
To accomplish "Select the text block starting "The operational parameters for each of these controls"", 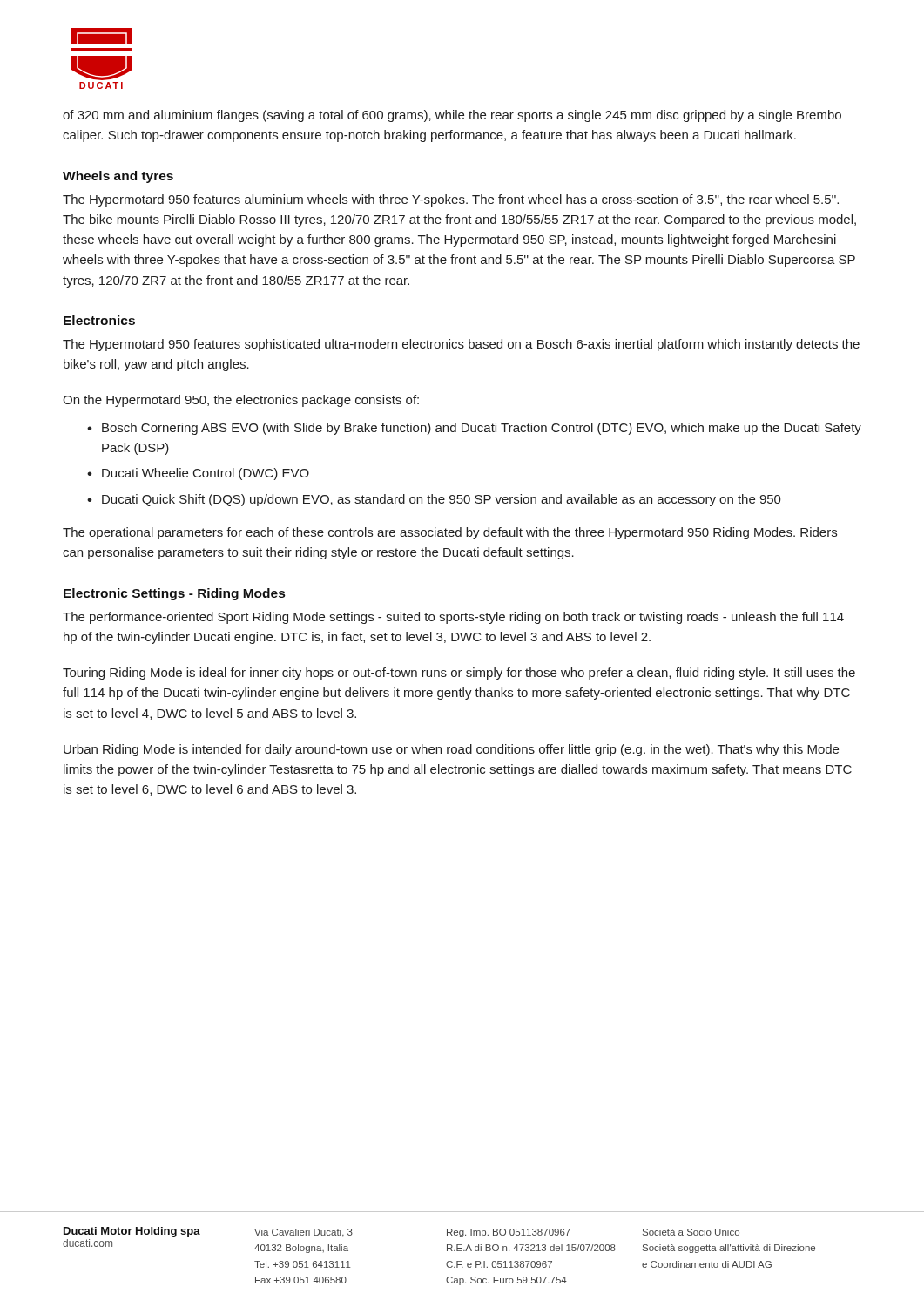I will tap(450, 542).
